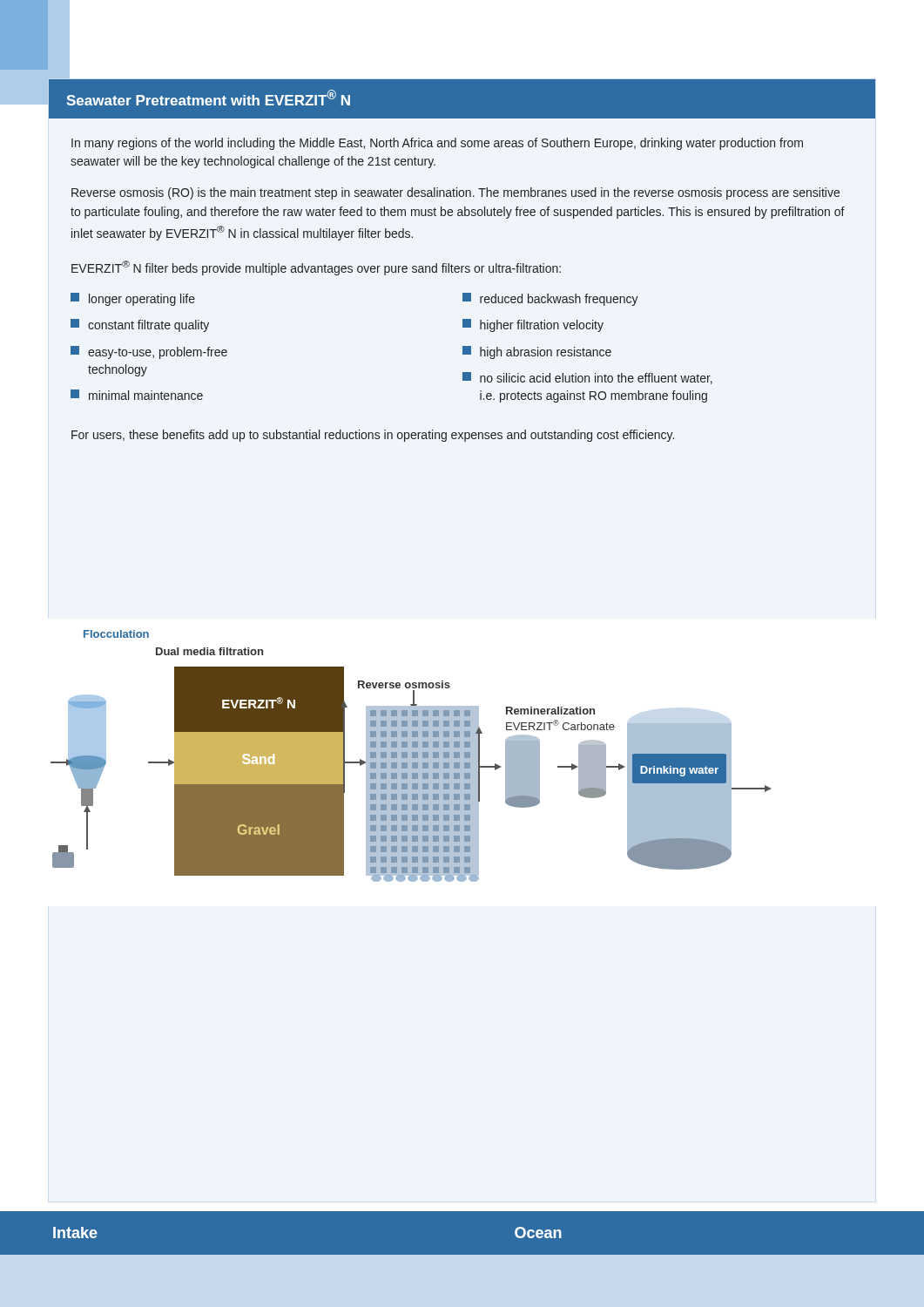Click on the region starting "constant filtrate quality"
Viewport: 924px width, 1307px height.
140,326
